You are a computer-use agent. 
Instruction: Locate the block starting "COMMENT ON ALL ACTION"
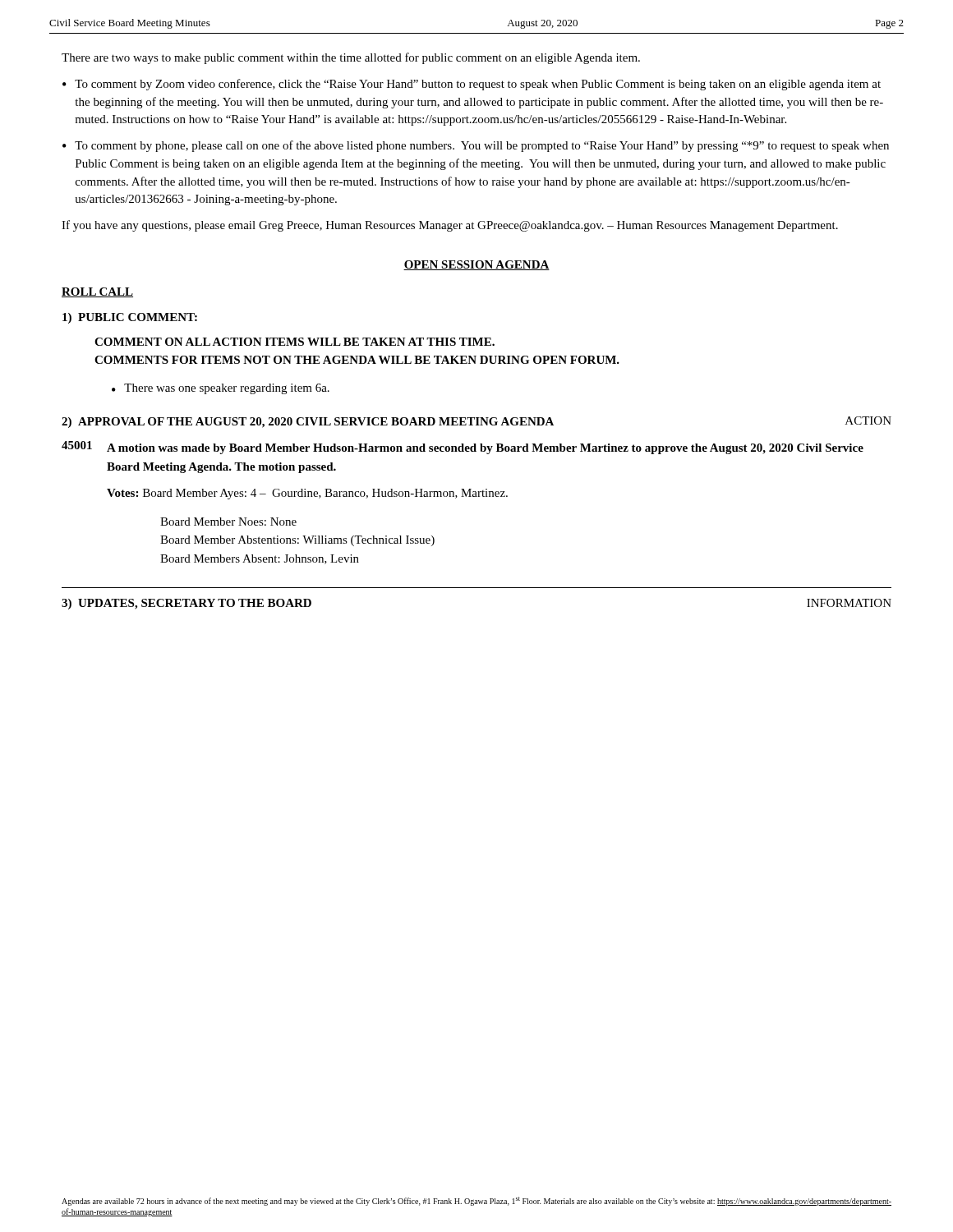coord(357,351)
